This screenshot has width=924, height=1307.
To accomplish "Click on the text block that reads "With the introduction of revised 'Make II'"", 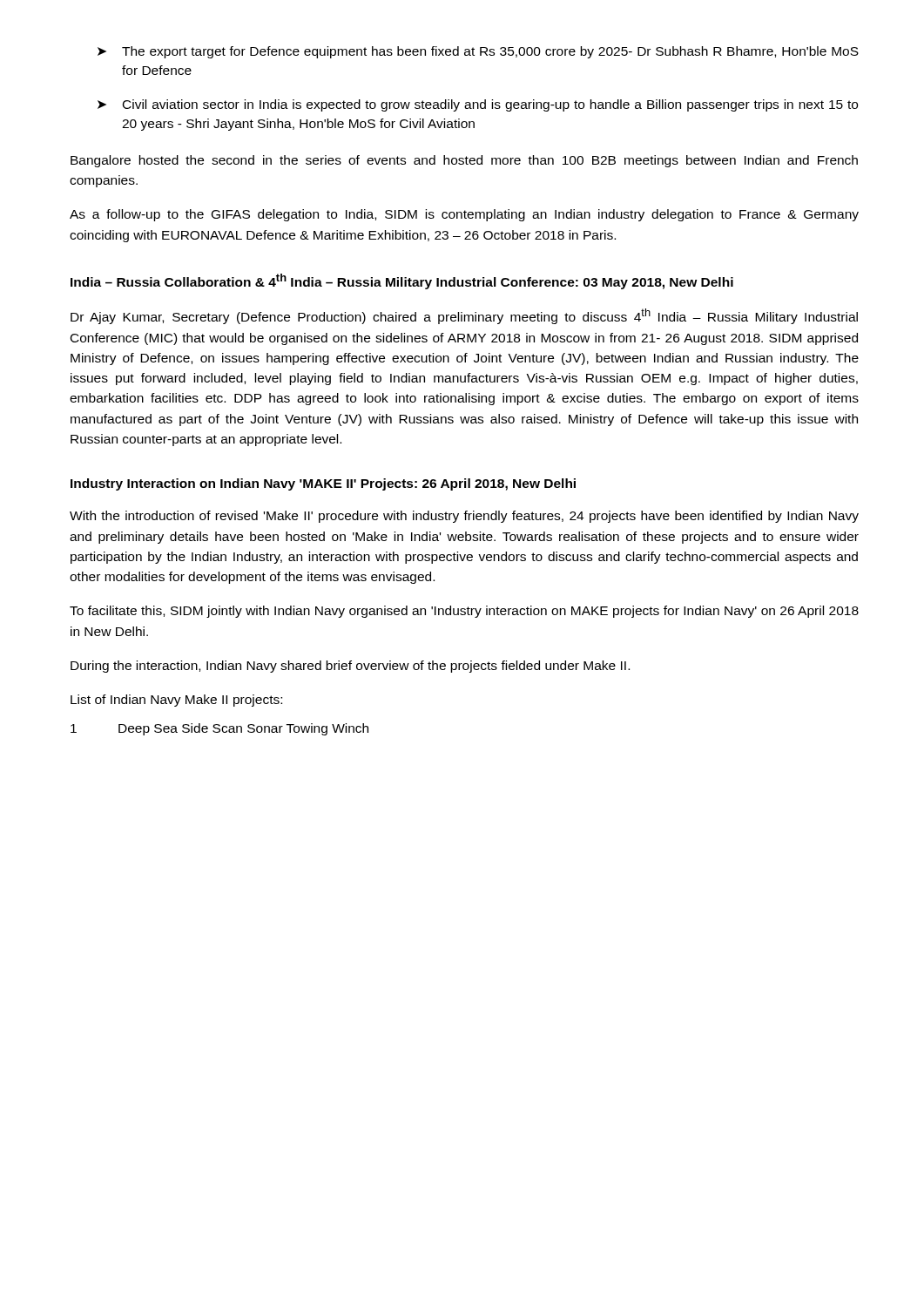I will coord(464,546).
